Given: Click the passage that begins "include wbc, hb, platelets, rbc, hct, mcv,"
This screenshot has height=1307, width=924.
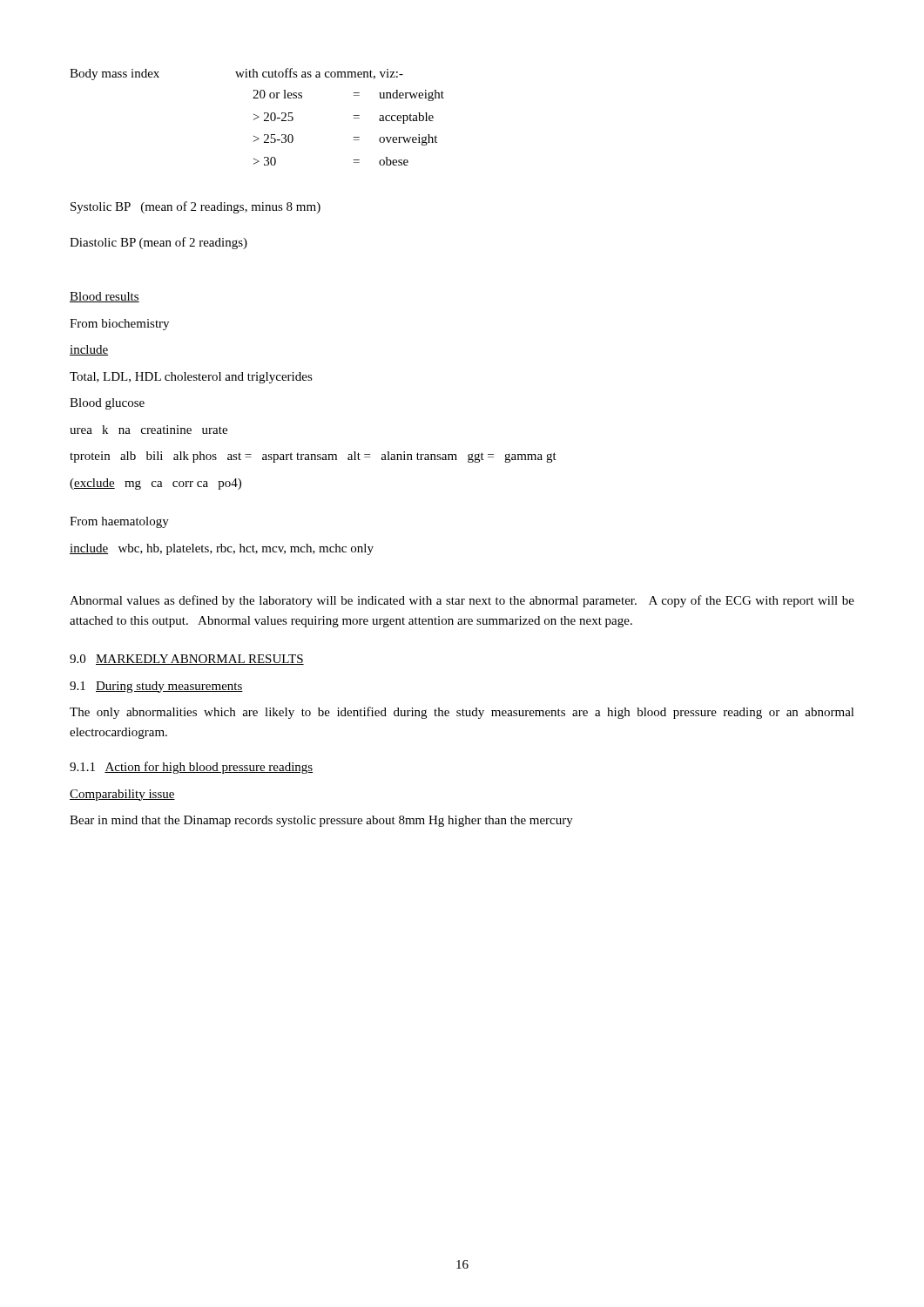Looking at the screenshot, I should 222,548.
